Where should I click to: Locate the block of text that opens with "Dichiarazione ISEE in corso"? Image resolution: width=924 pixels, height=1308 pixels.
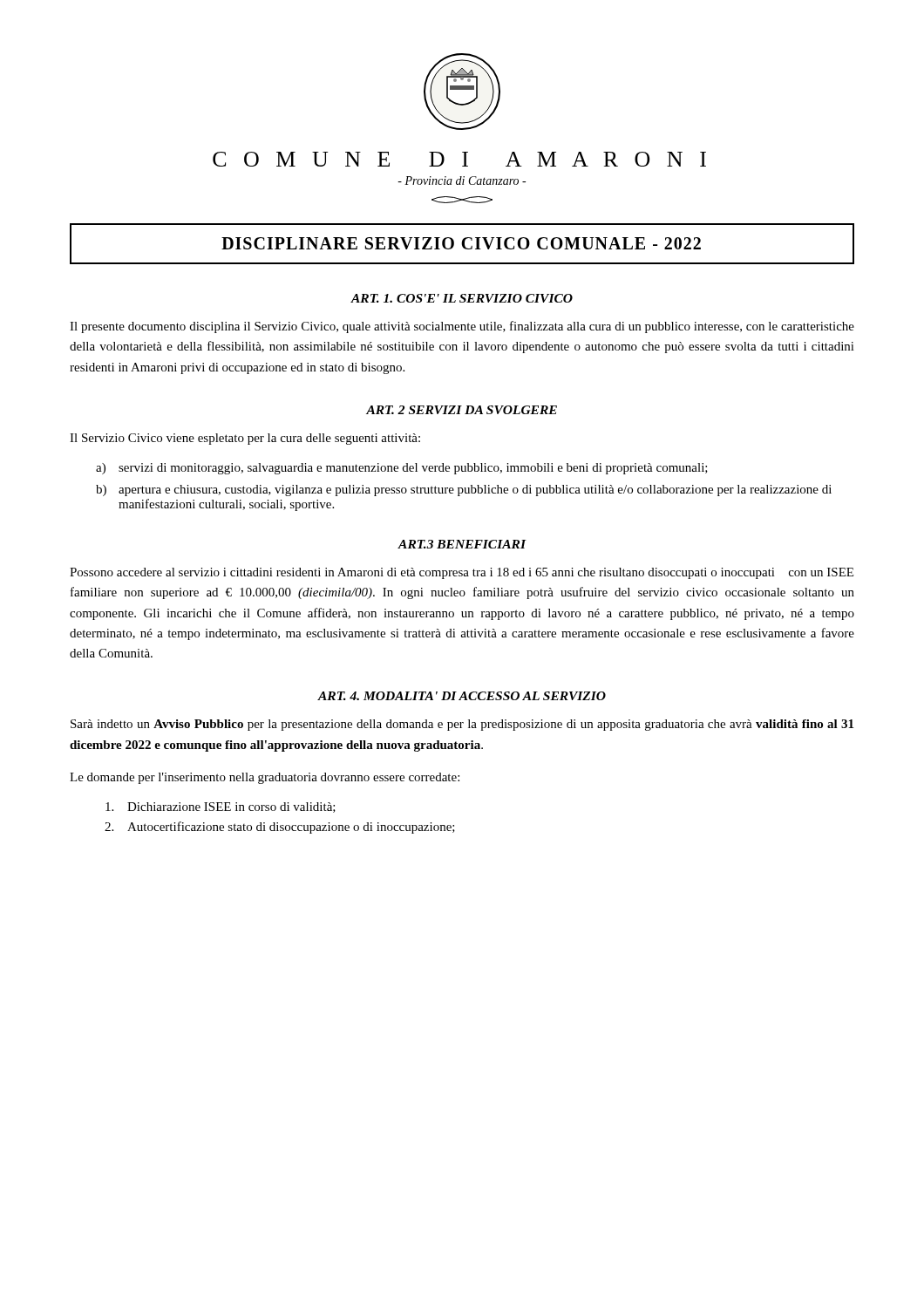[x=220, y=807]
